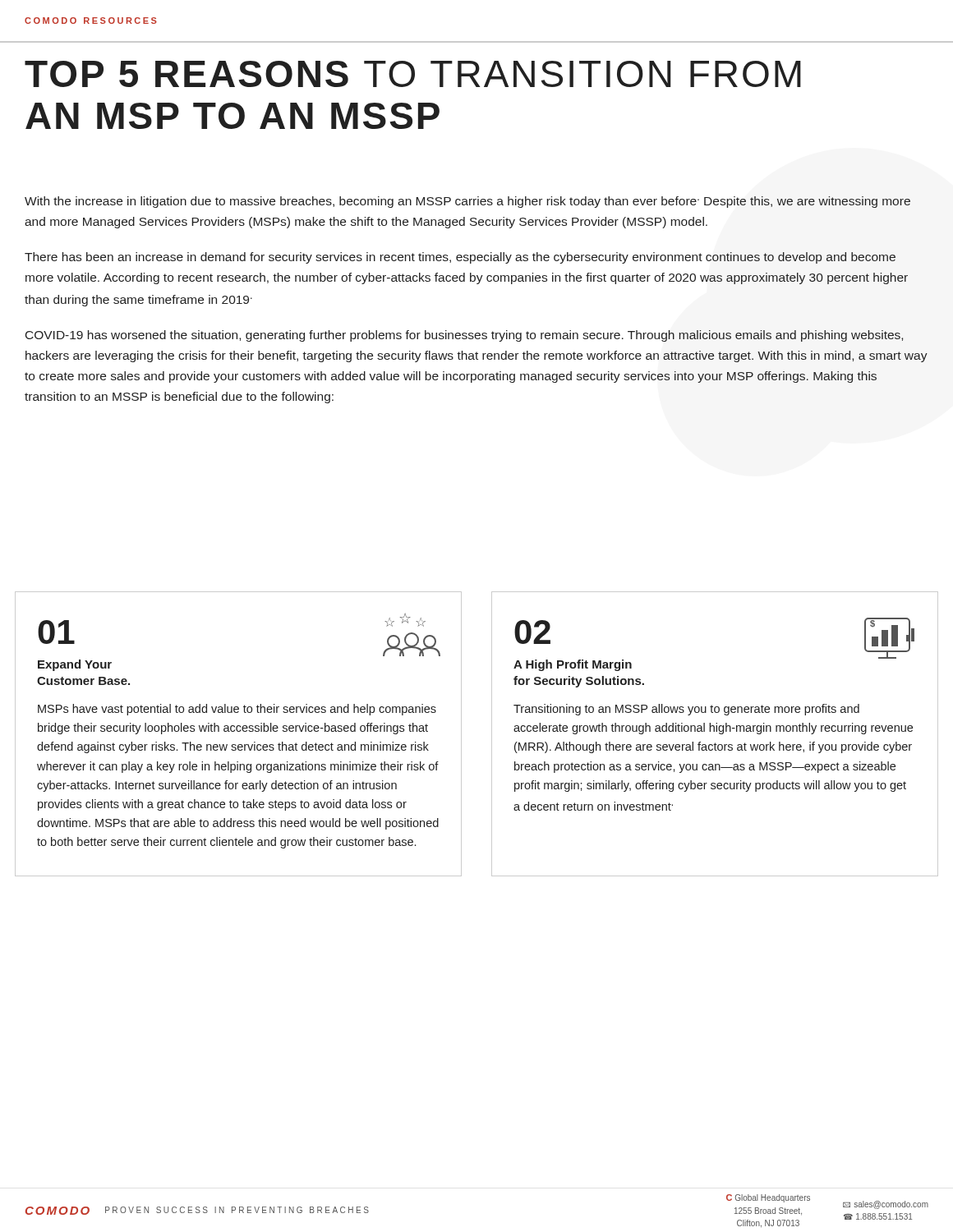The width and height of the screenshot is (953, 1232).
Task: Click on the region starting "01 ☆ ☆ ☆ Expand YourCustomer Base."
Action: tap(239, 731)
